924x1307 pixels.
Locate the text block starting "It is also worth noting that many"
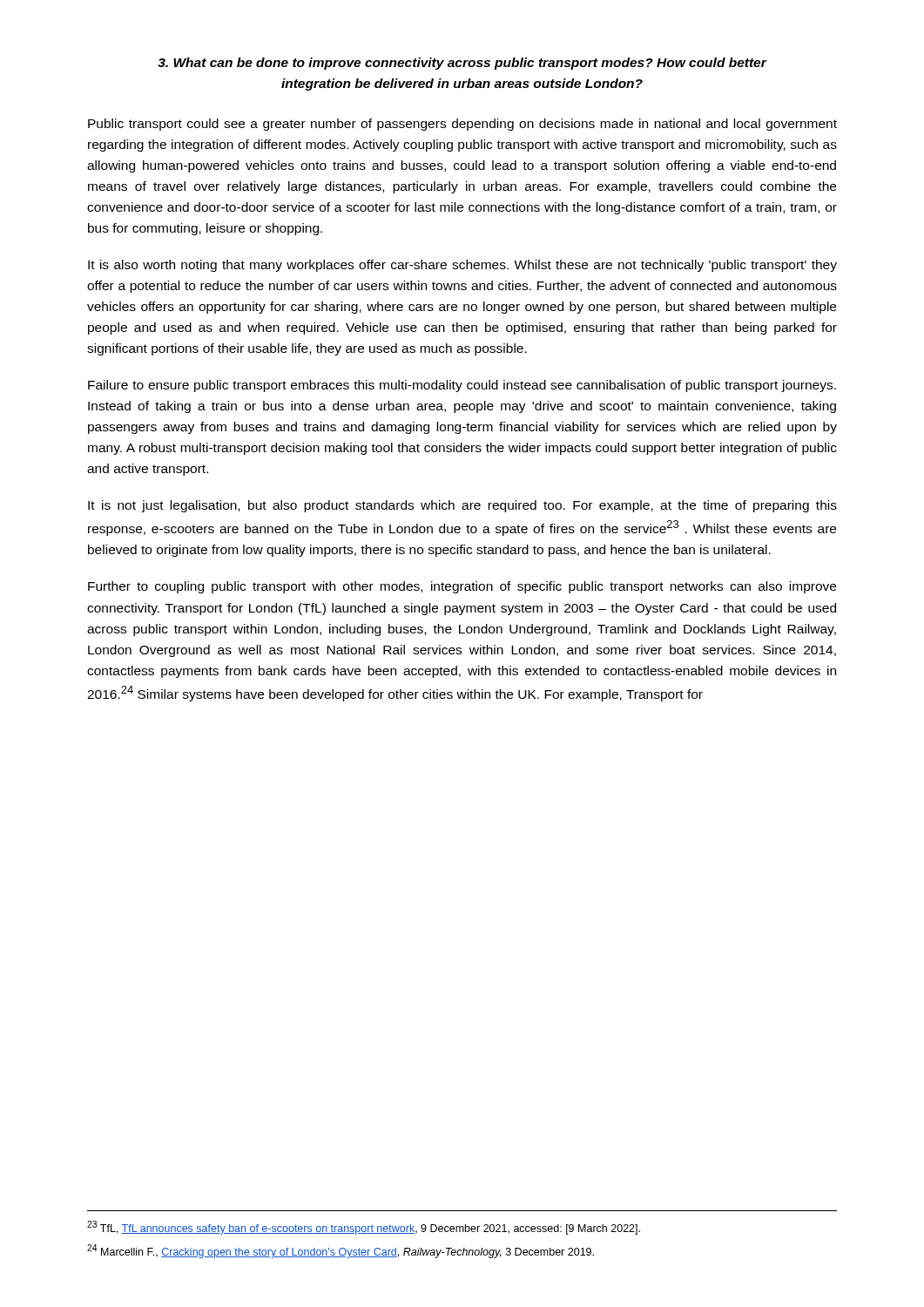tap(462, 306)
